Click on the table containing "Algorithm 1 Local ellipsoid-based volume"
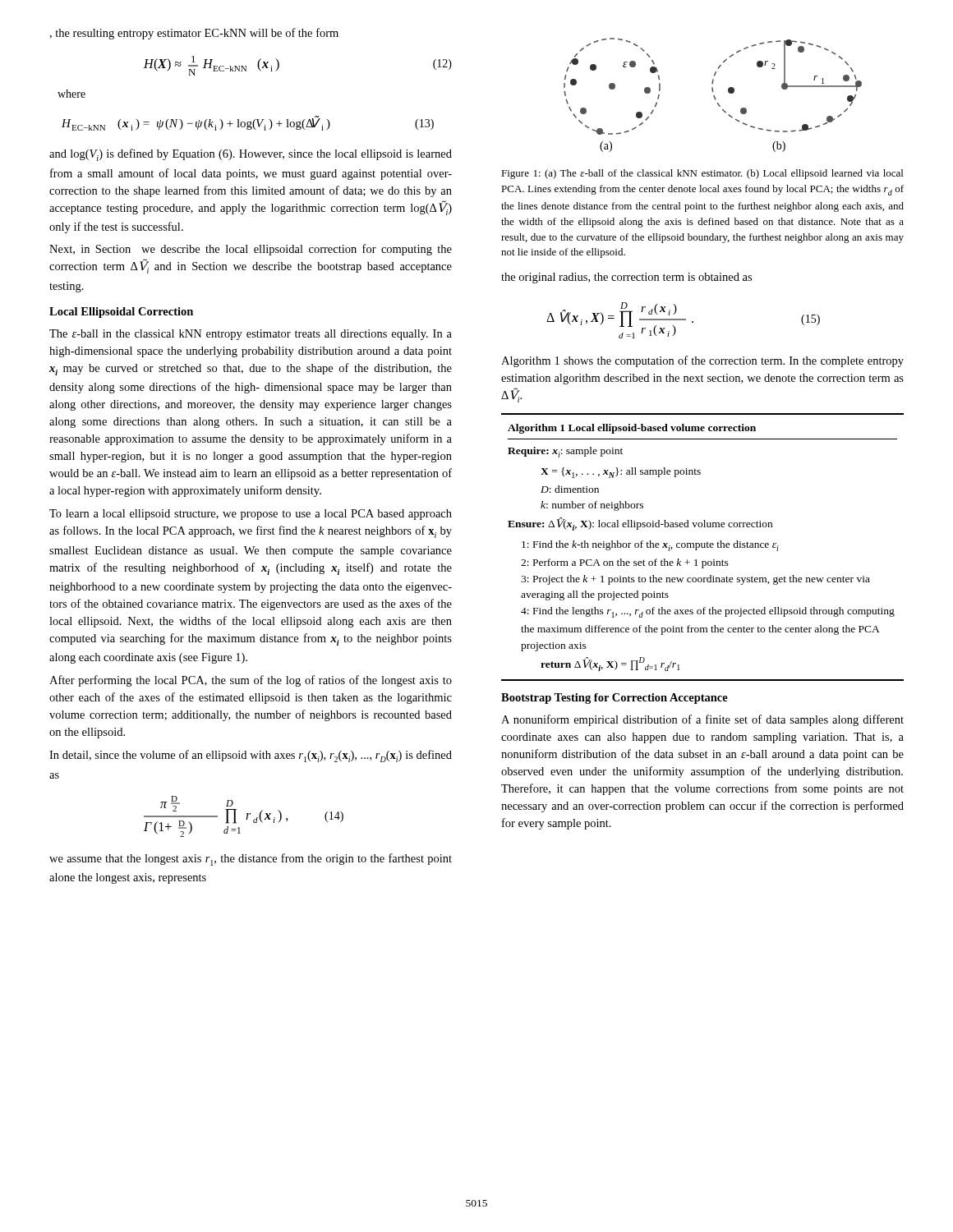This screenshot has height=1232, width=953. 702,547
